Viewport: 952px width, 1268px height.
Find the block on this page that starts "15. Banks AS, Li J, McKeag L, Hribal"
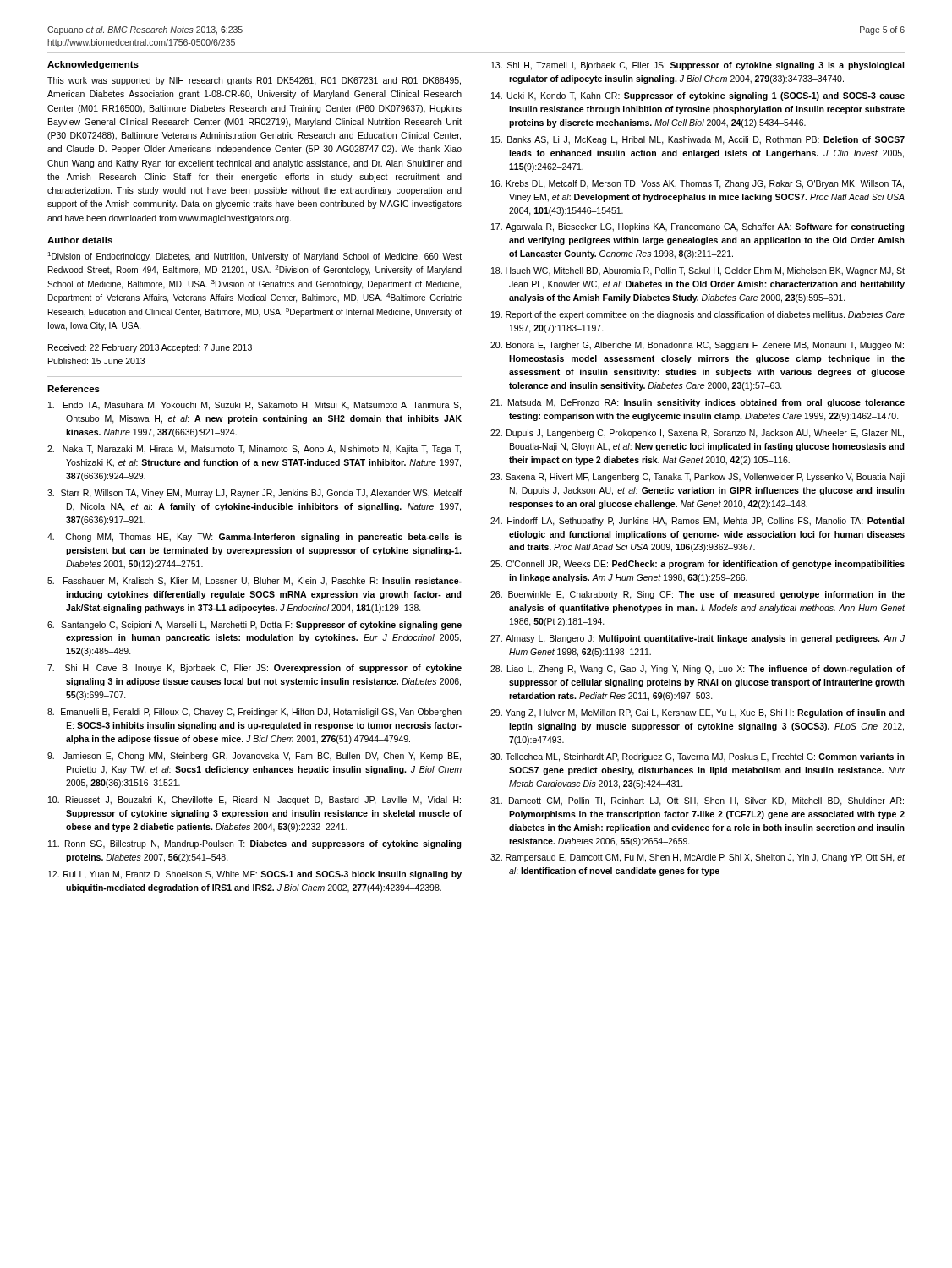pos(698,153)
